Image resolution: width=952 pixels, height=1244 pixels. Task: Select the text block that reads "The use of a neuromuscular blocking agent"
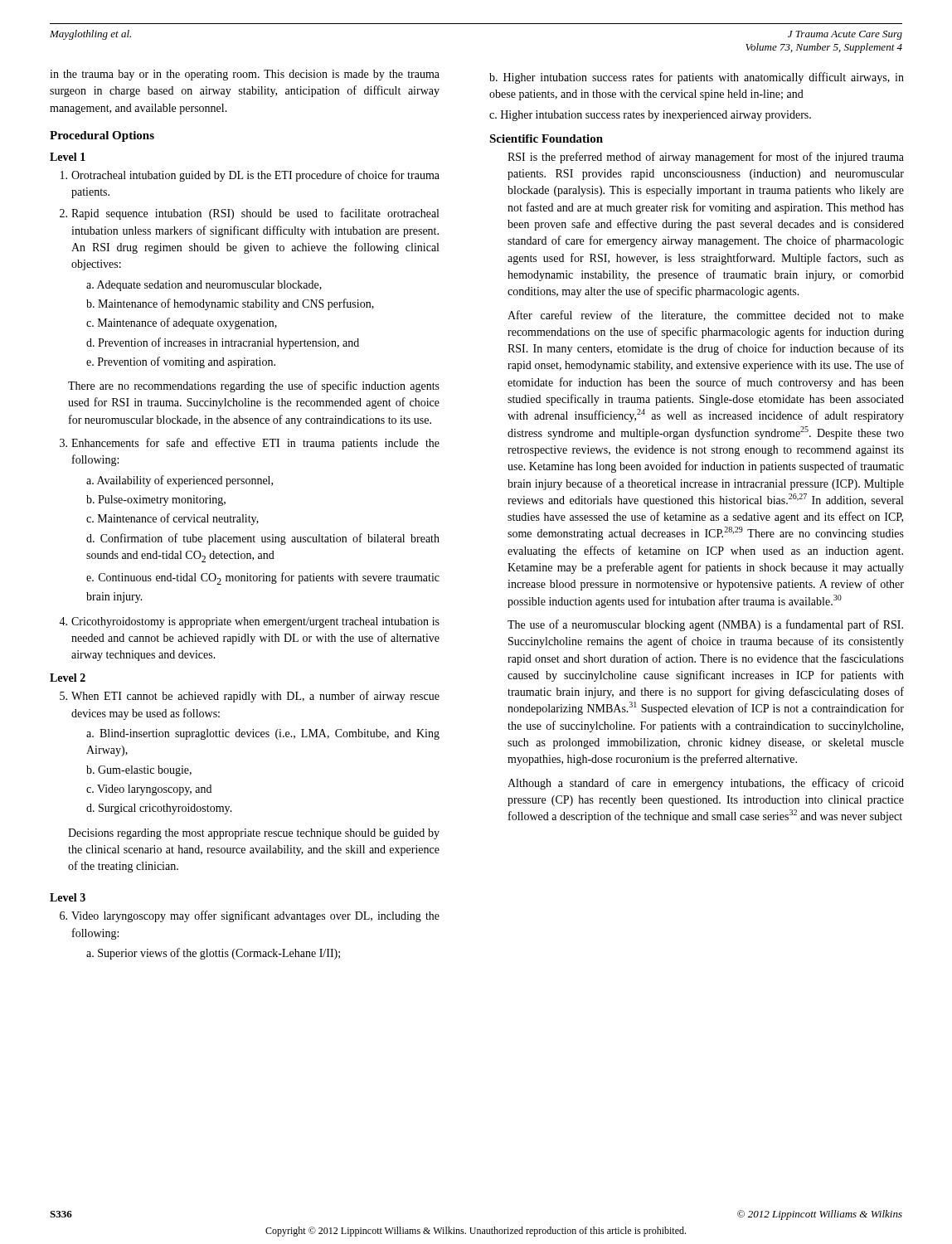(706, 693)
